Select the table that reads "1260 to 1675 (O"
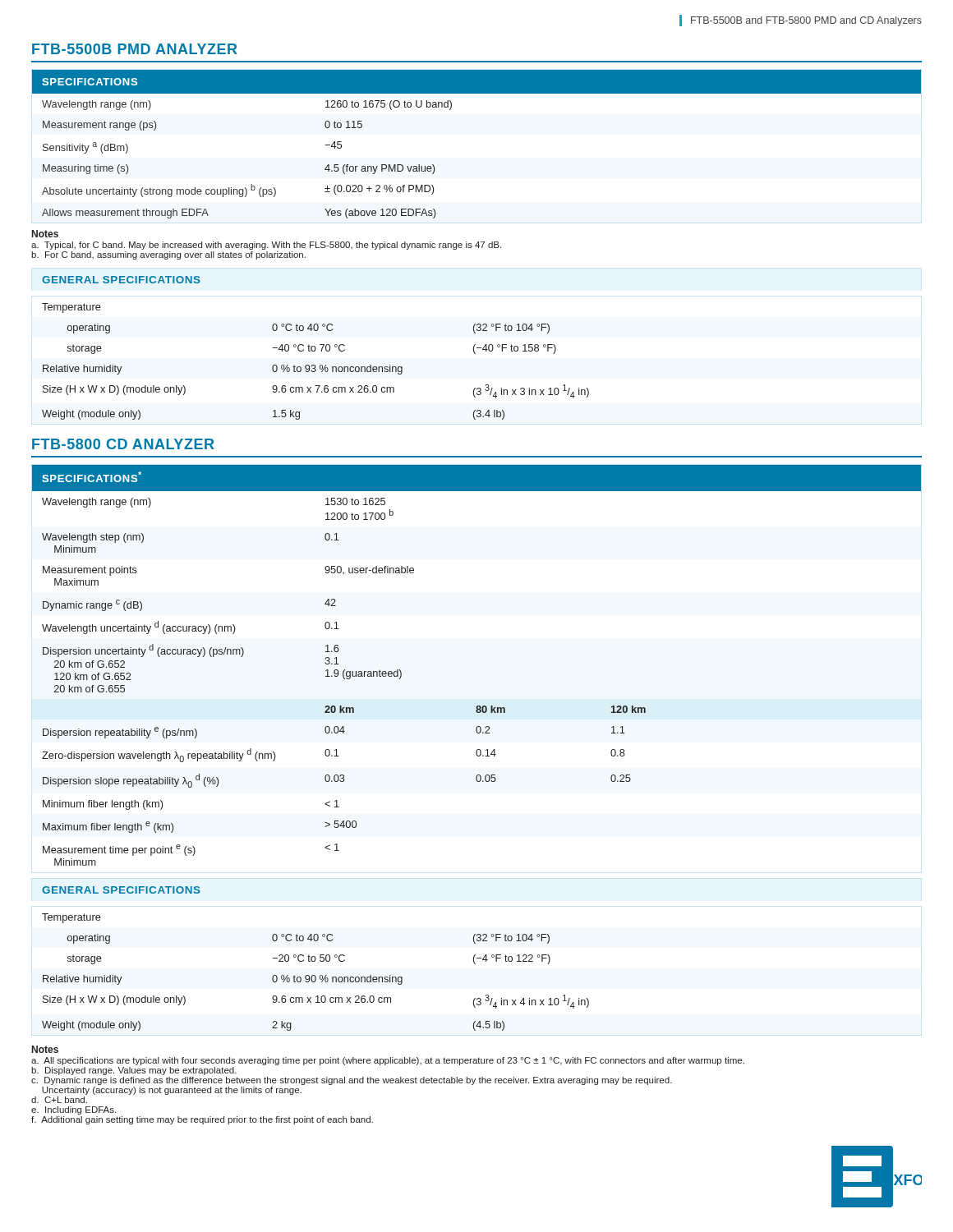The image size is (953, 1232). click(x=476, y=146)
